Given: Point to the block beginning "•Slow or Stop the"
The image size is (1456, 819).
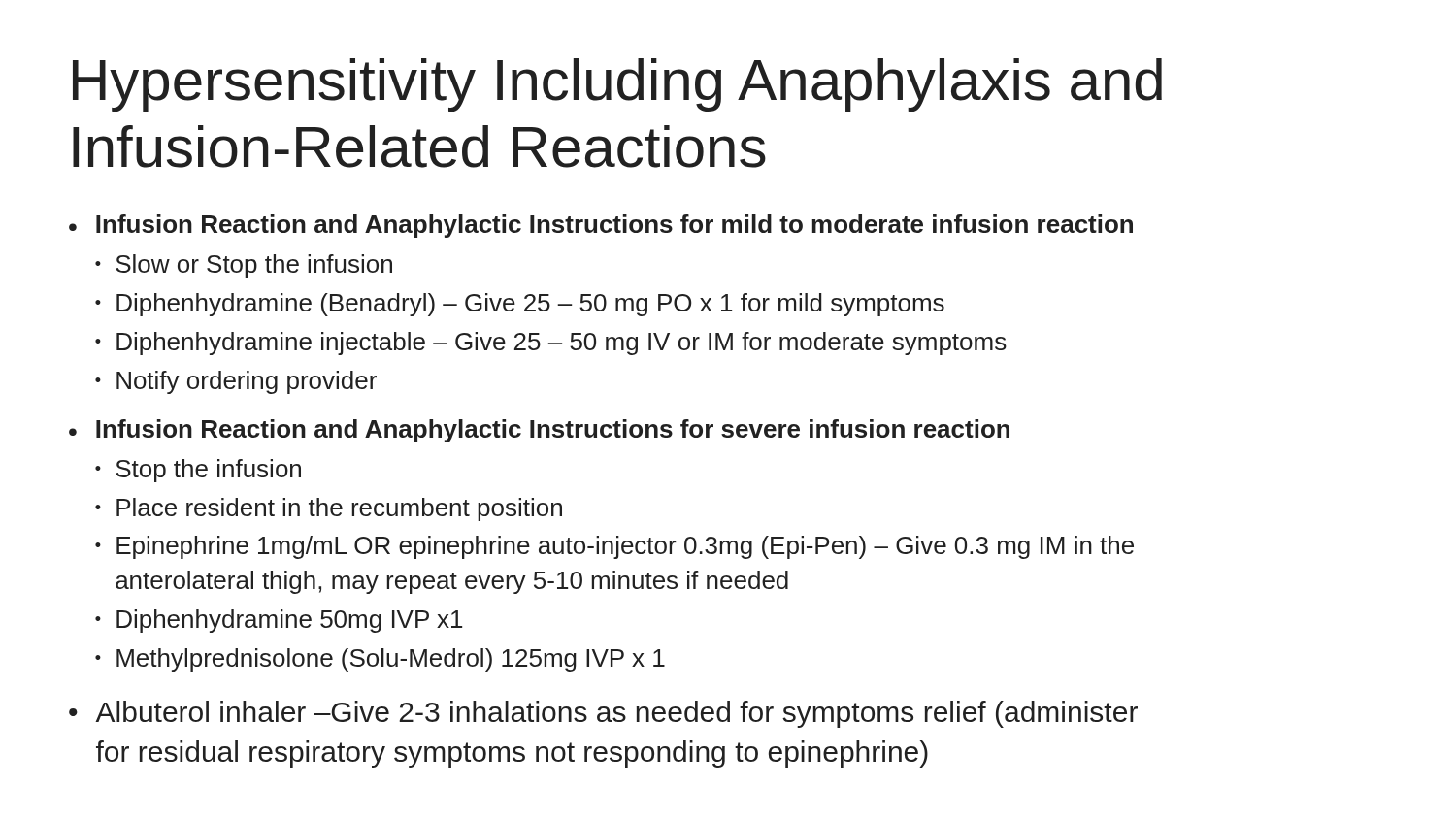Looking at the screenshot, I should (x=244, y=265).
